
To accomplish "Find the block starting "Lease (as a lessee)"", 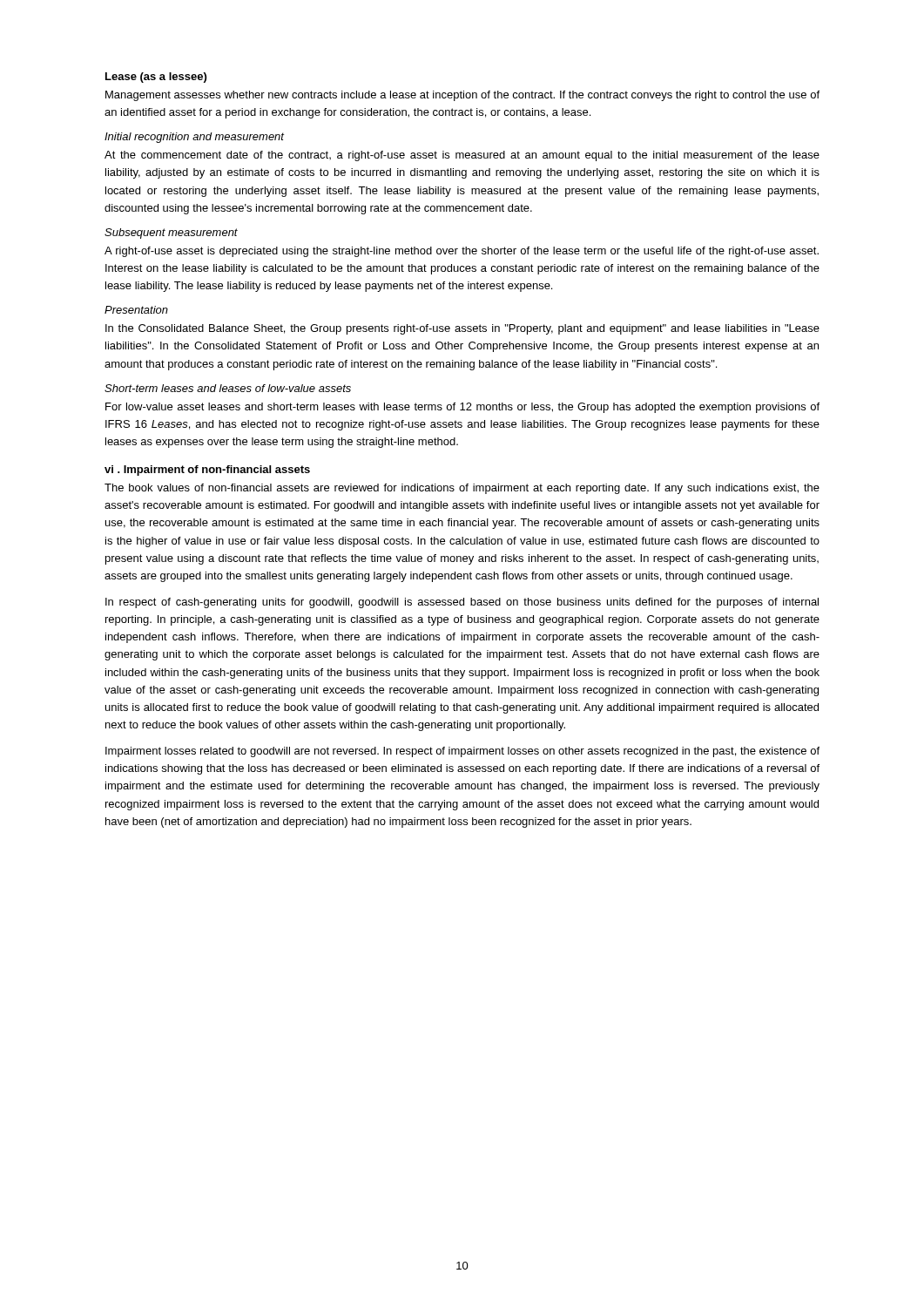I will (156, 76).
